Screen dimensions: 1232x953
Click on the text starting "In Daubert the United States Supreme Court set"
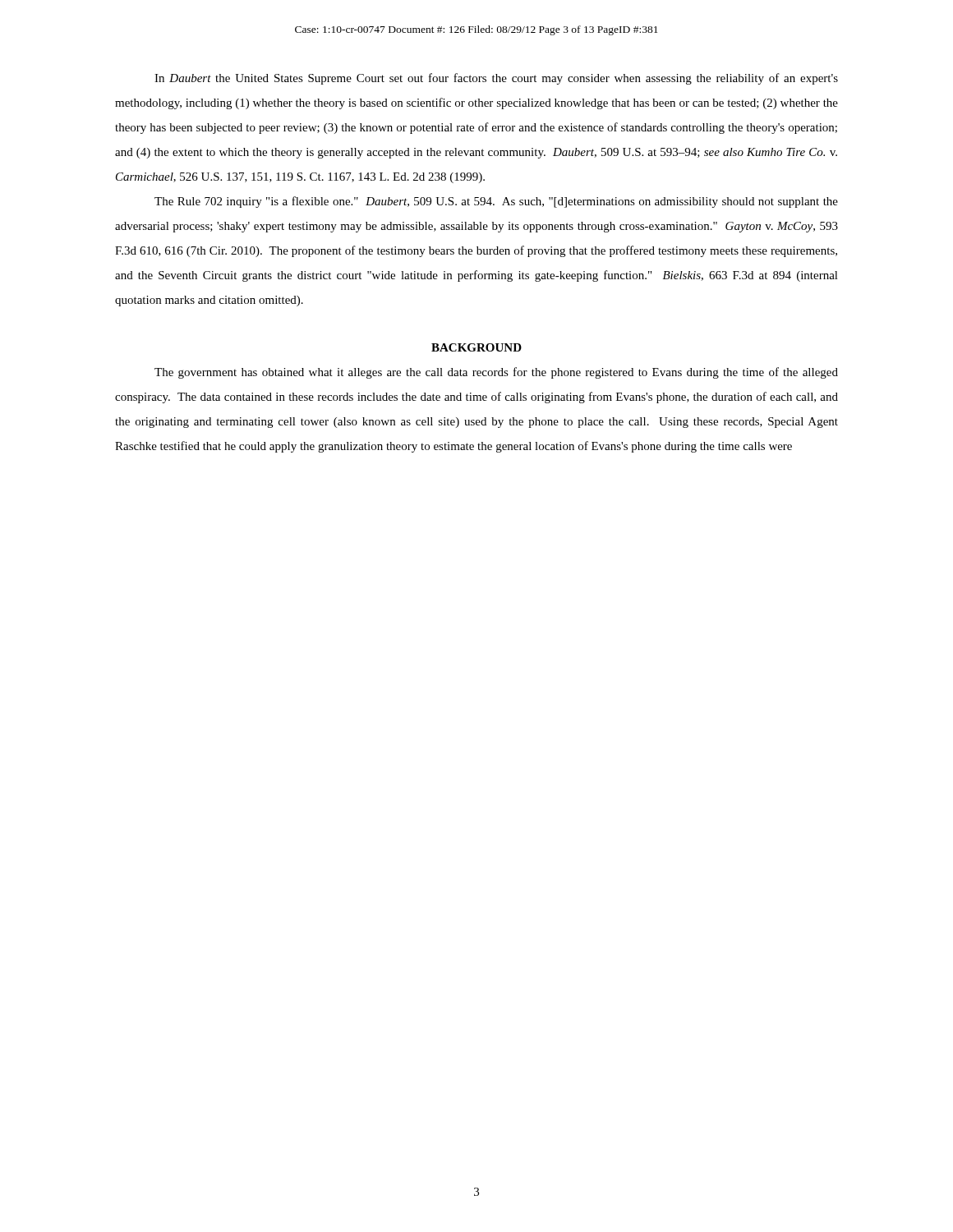tap(476, 127)
